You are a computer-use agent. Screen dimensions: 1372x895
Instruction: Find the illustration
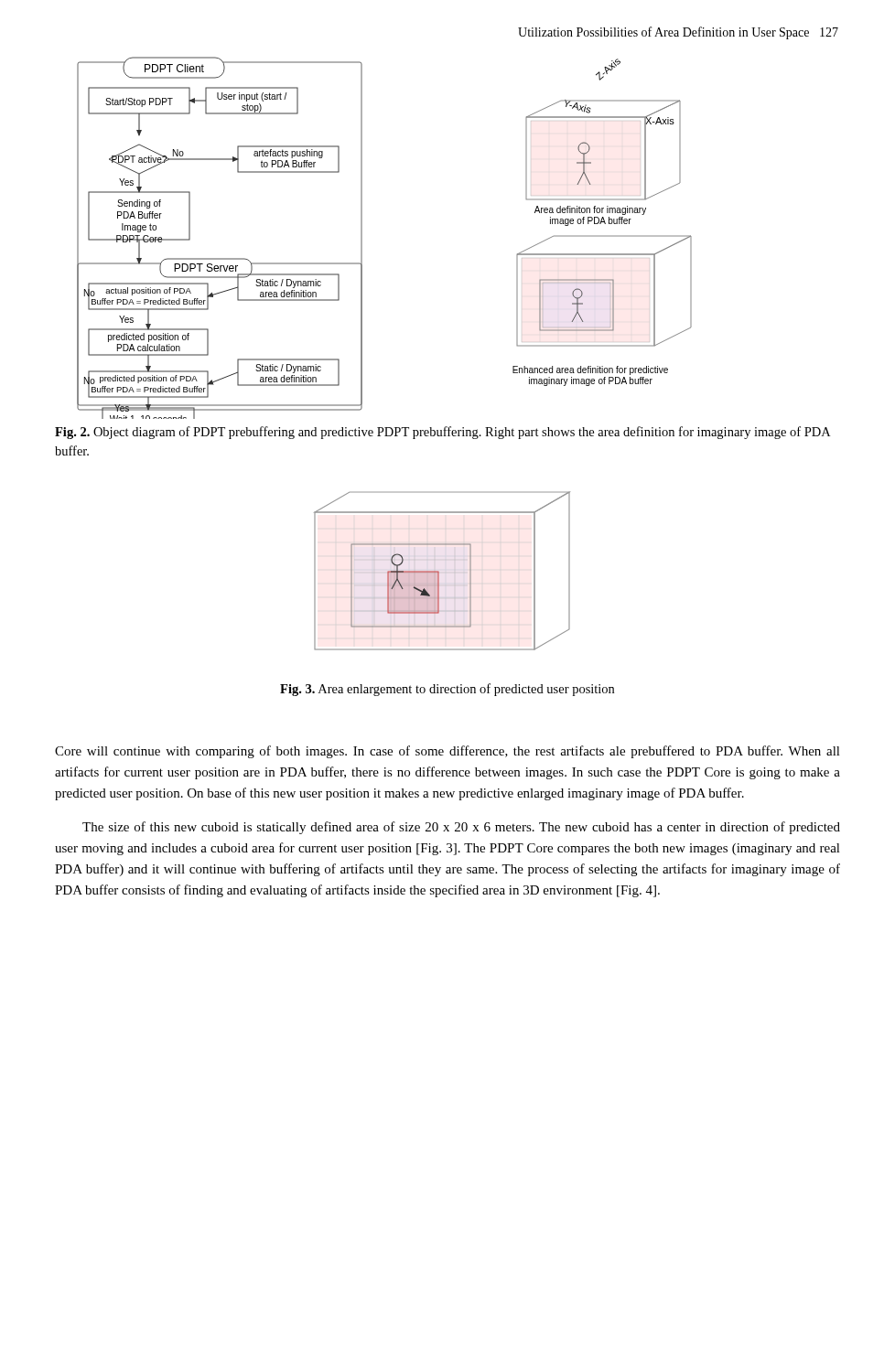point(448,583)
